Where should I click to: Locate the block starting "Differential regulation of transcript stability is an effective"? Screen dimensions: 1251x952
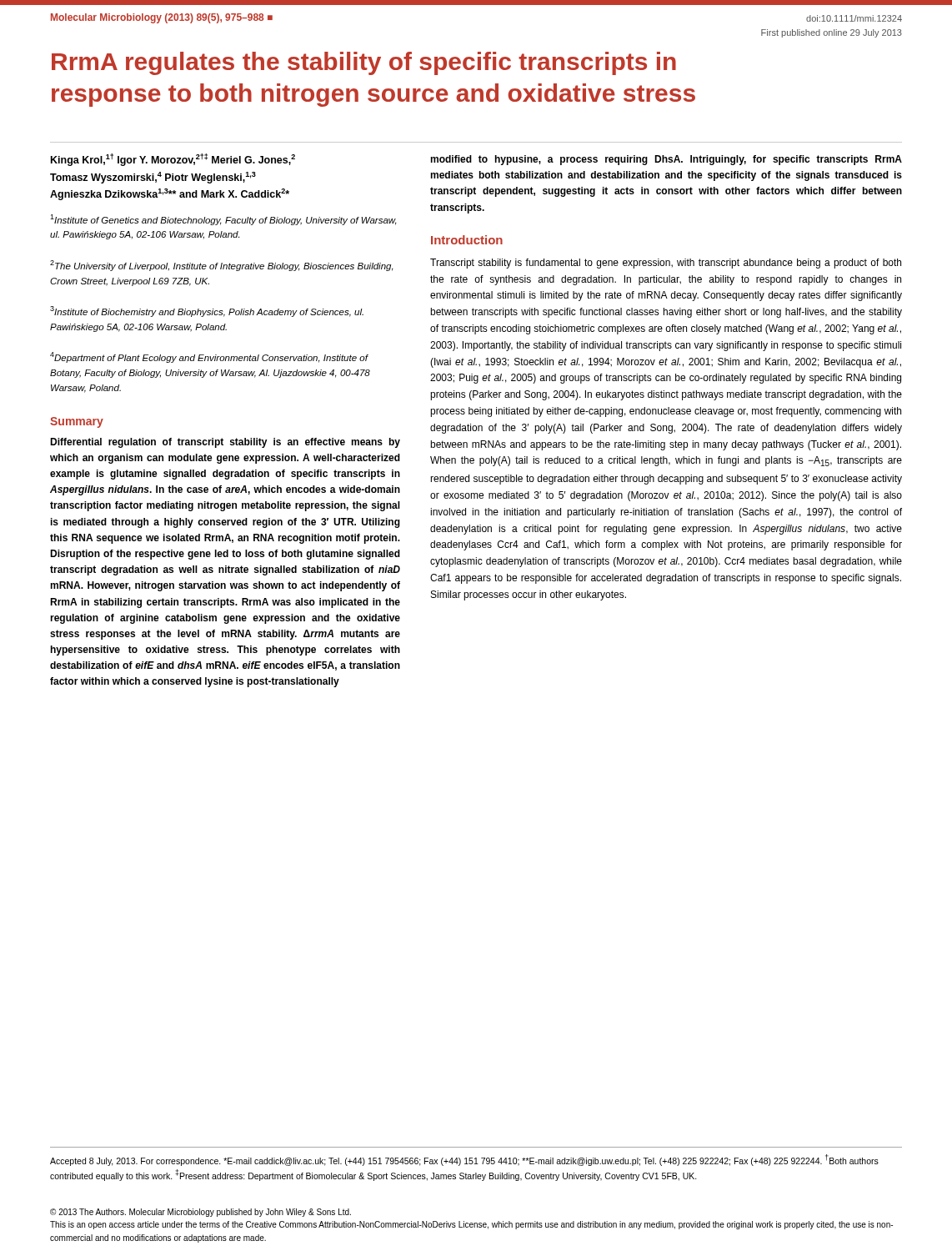click(225, 562)
